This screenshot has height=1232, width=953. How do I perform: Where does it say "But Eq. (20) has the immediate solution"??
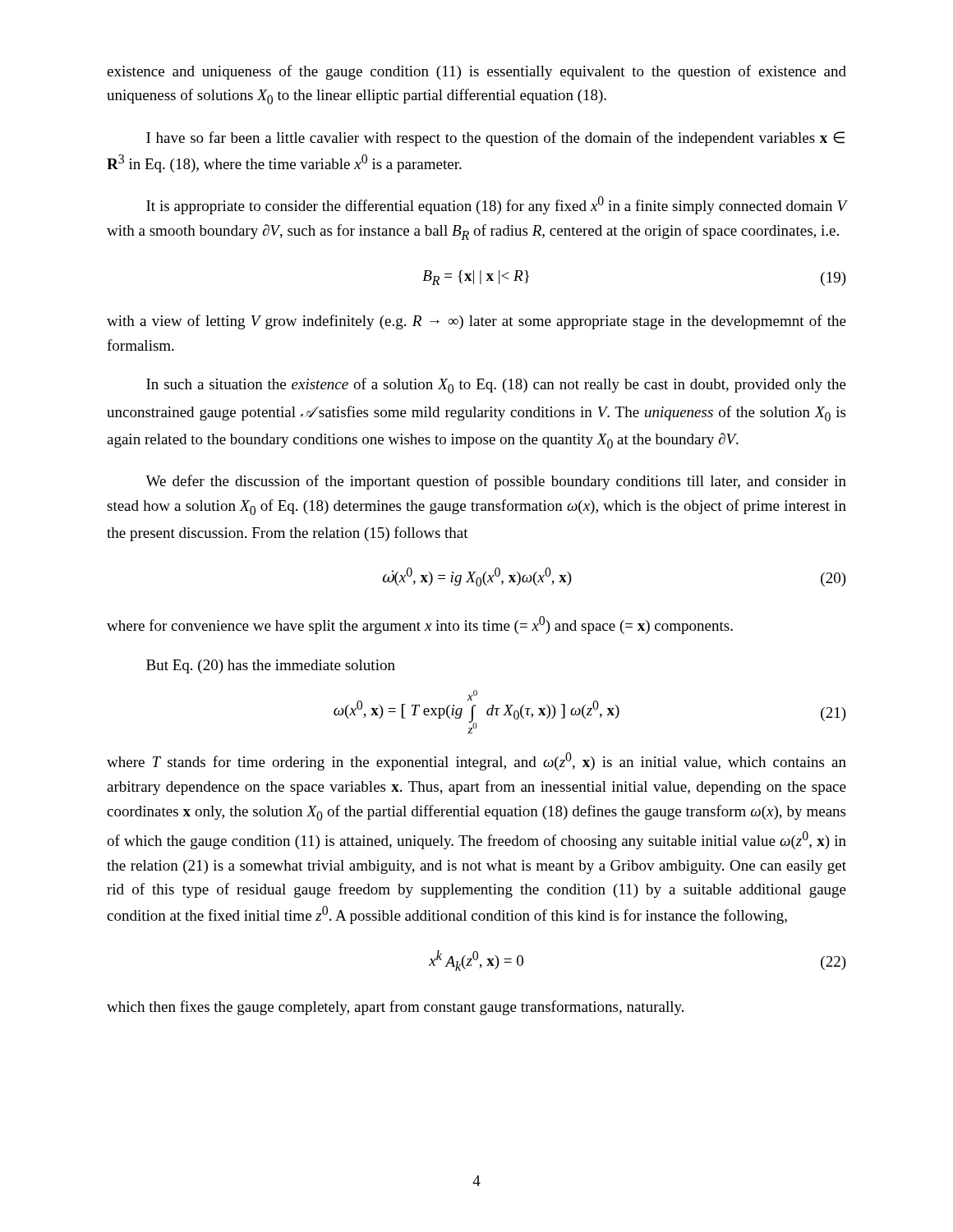[271, 667]
